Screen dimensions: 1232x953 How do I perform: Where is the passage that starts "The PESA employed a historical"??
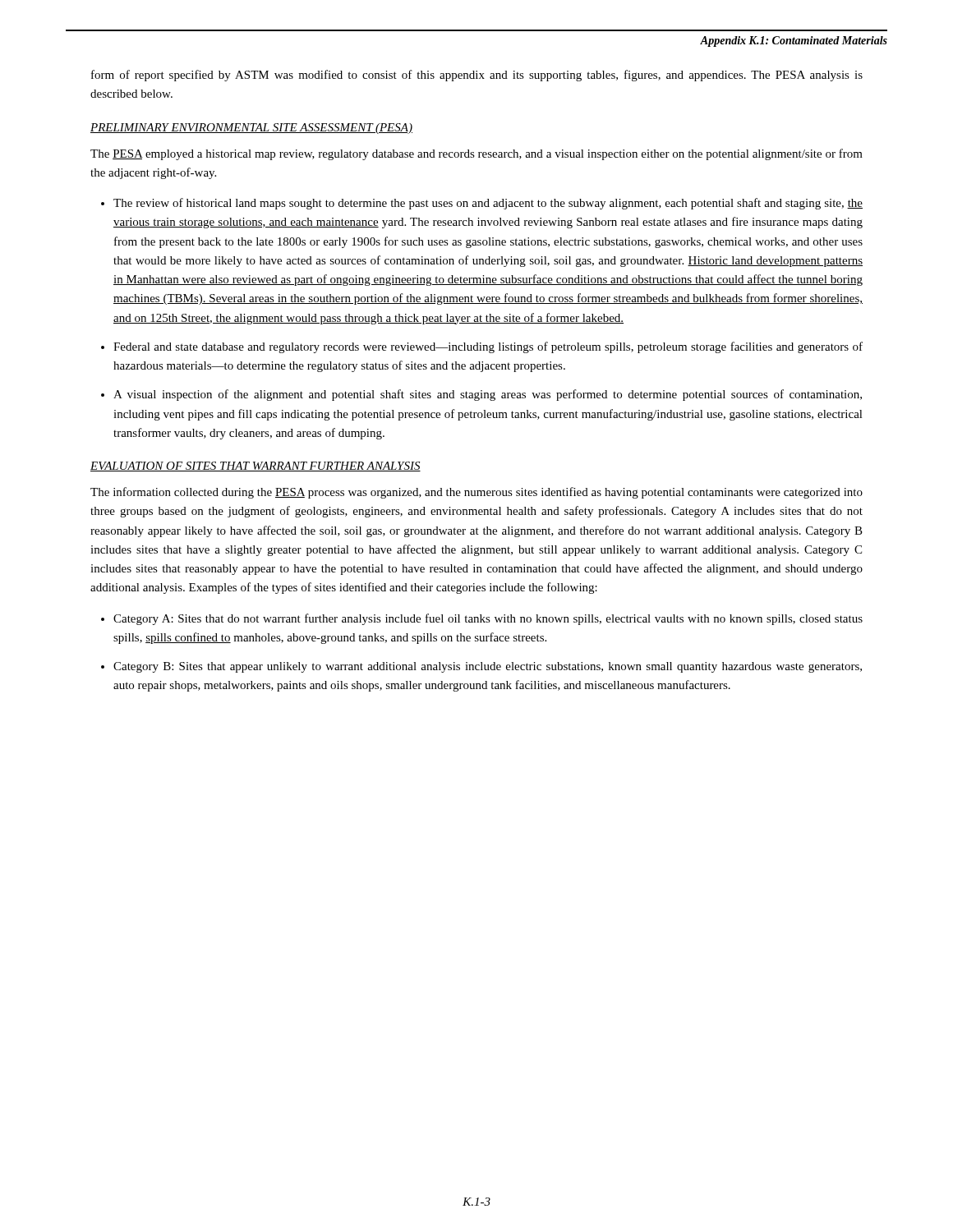coord(476,163)
